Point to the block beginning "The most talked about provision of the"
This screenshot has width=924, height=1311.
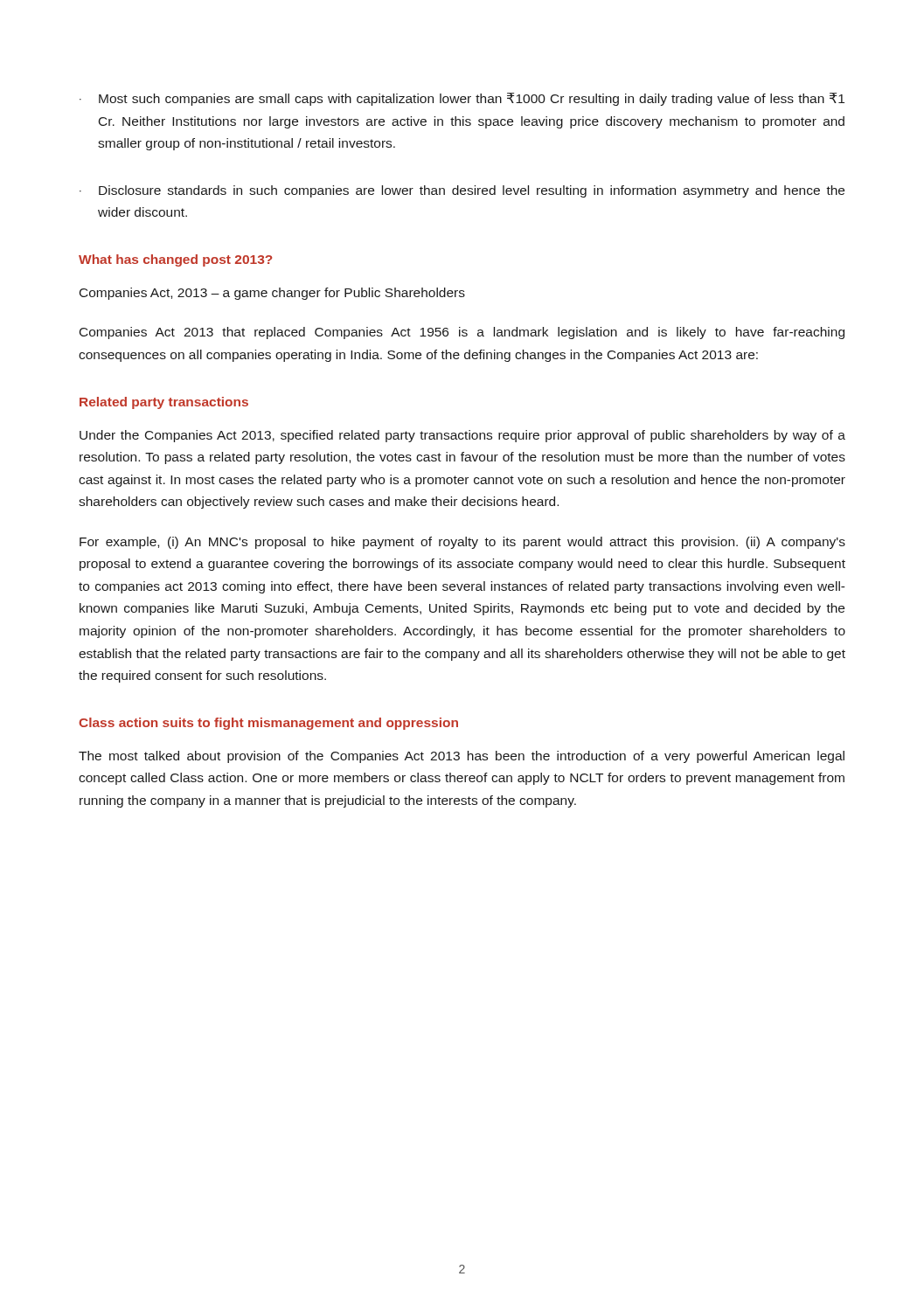pyautogui.click(x=462, y=778)
